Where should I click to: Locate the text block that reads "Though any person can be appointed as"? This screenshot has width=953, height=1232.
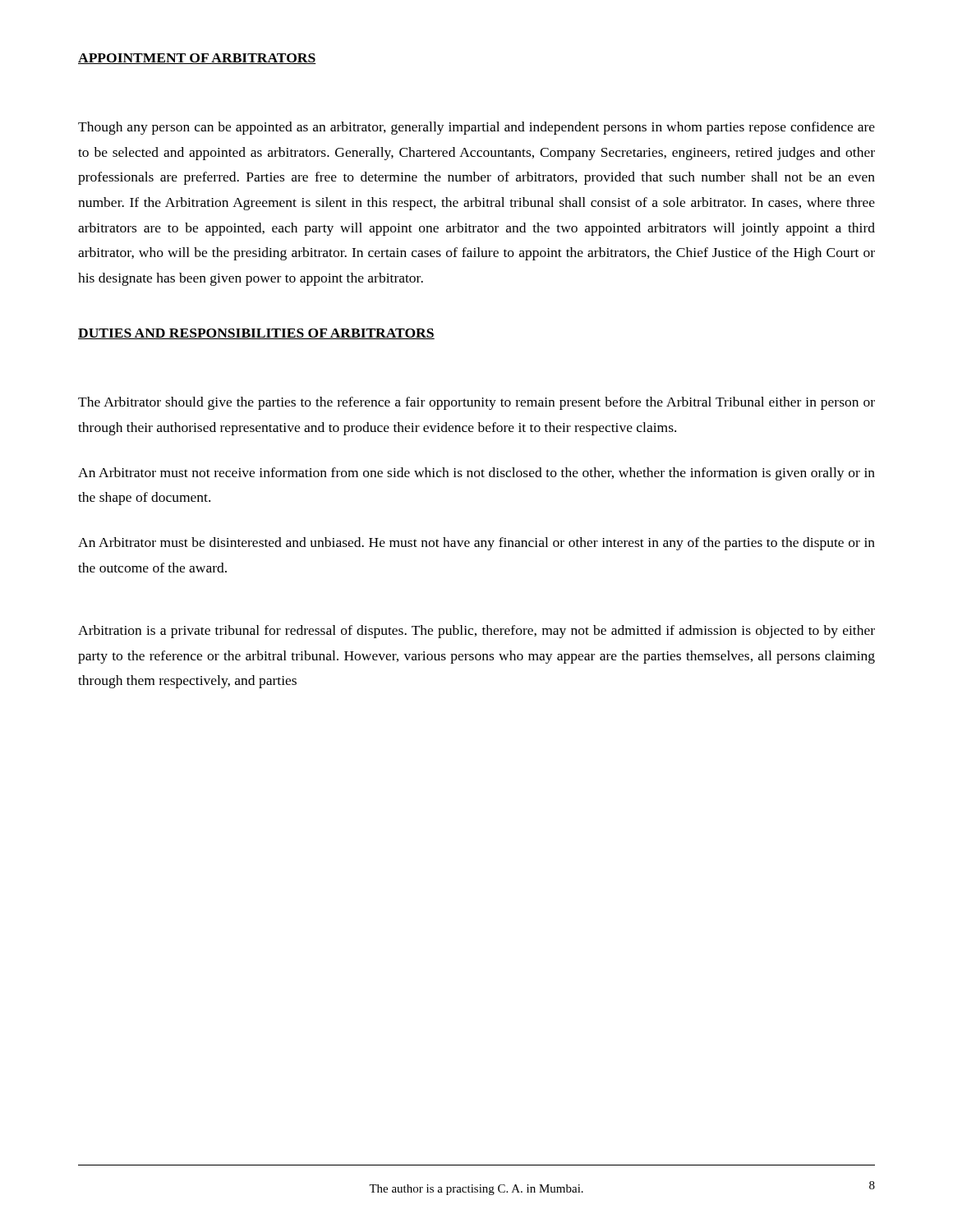pos(476,202)
